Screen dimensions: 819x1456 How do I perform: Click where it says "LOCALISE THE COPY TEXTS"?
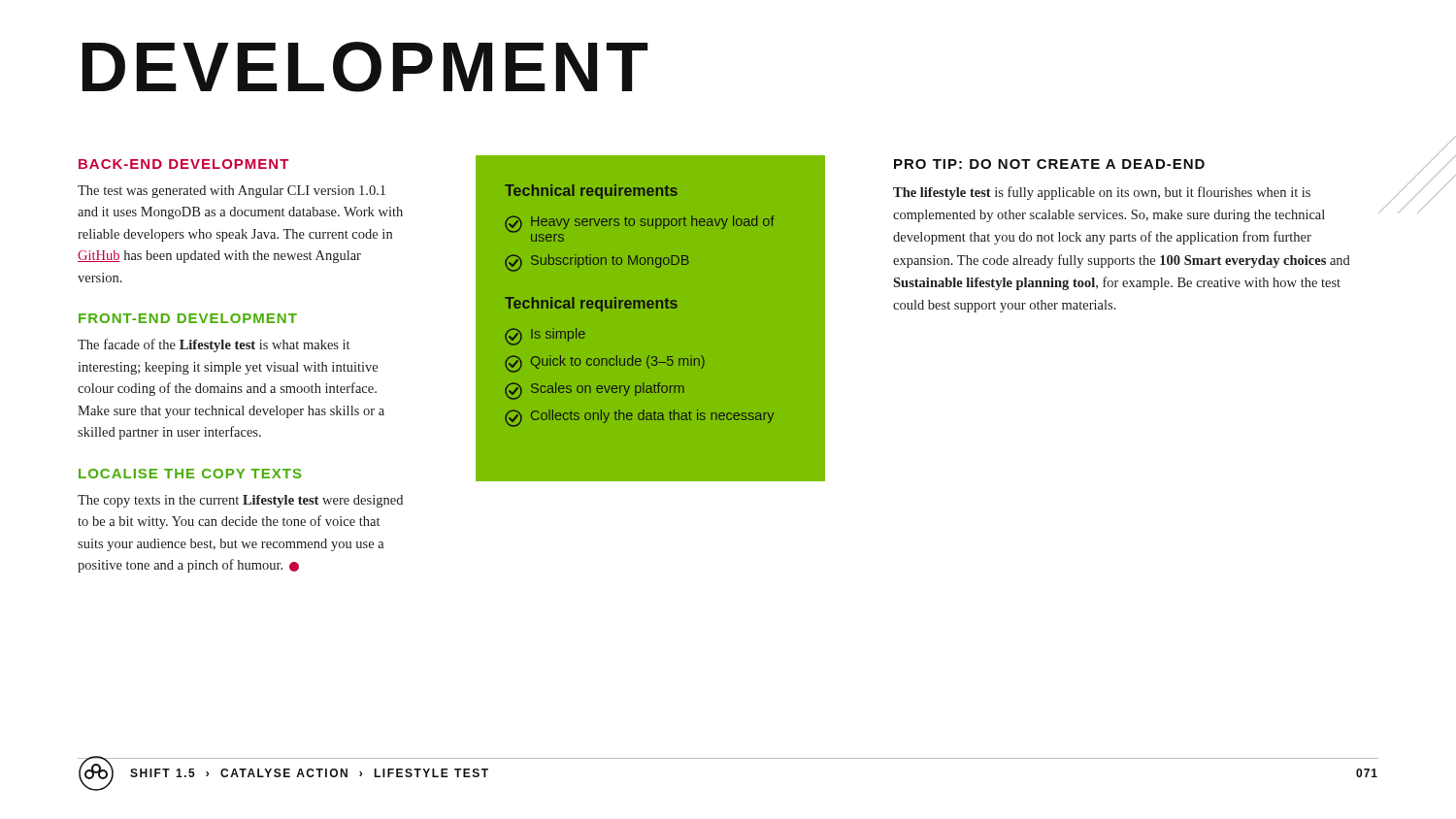(190, 473)
